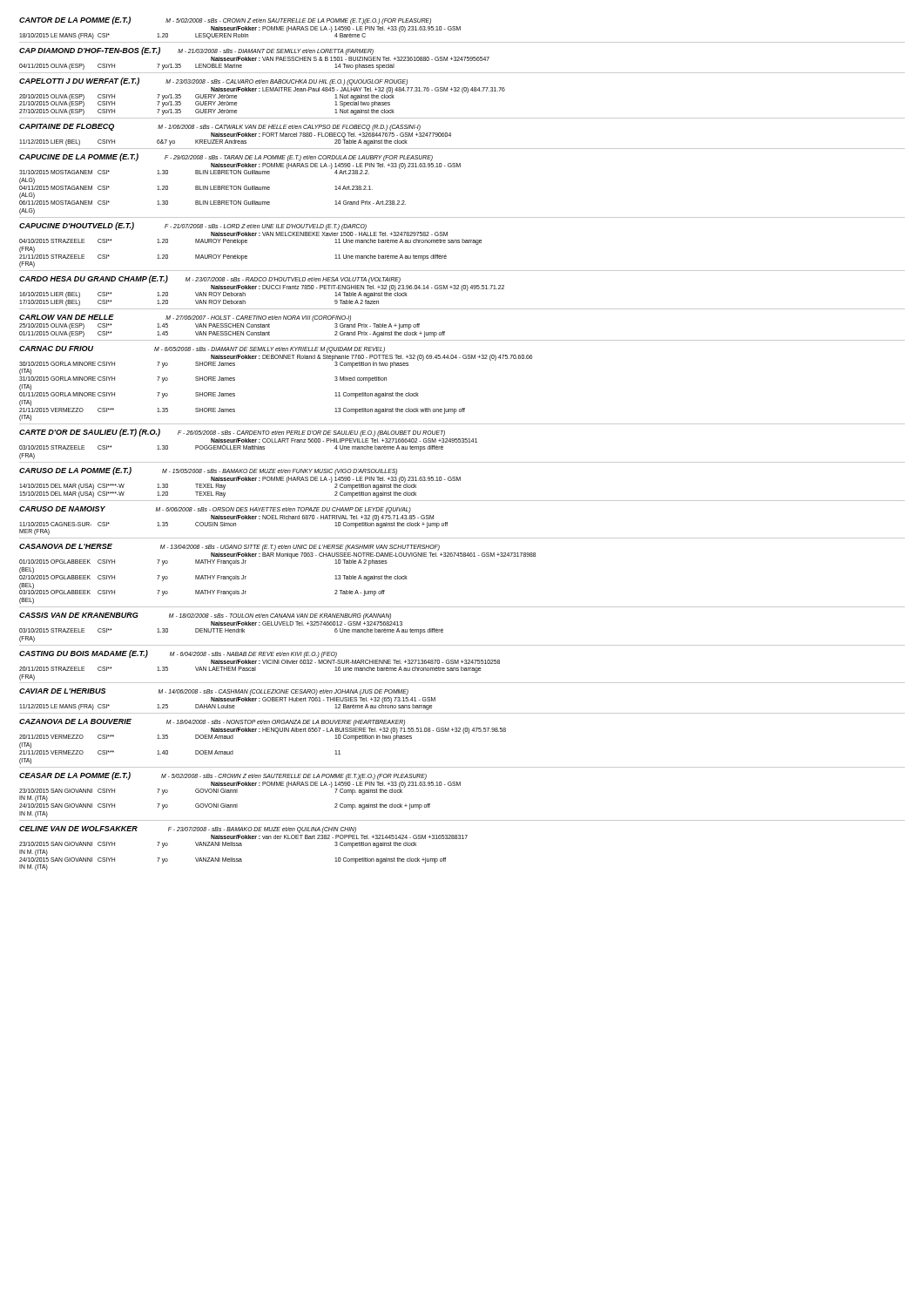Viewport: 924px width, 1307px height.
Task: Select the list item containing "CAPELOTTI J DU WERFAT (E.T.) M - 23/03/2008"
Action: 462,98
